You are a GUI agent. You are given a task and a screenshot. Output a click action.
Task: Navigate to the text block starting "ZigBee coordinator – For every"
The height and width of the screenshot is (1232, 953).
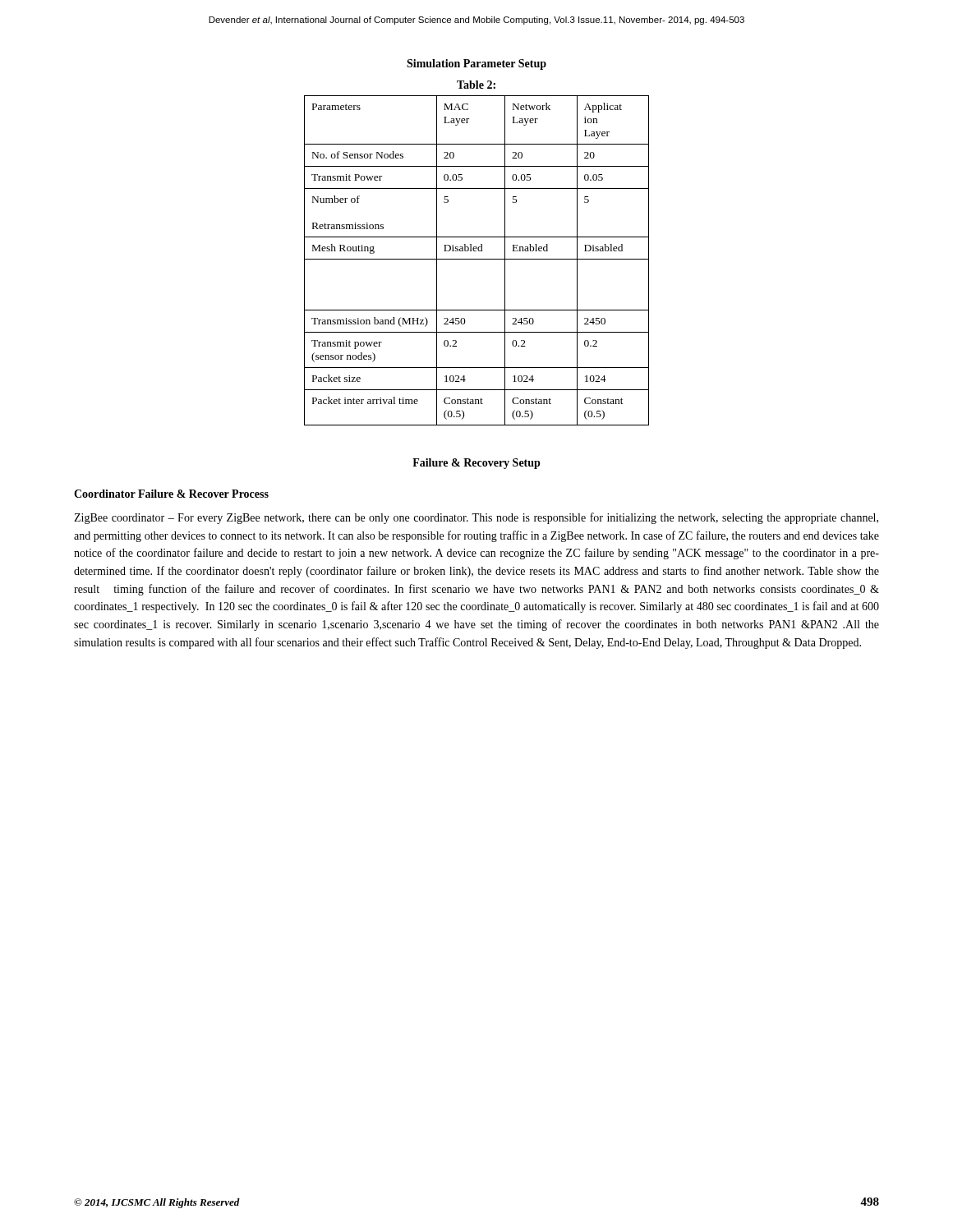point(476,580)
